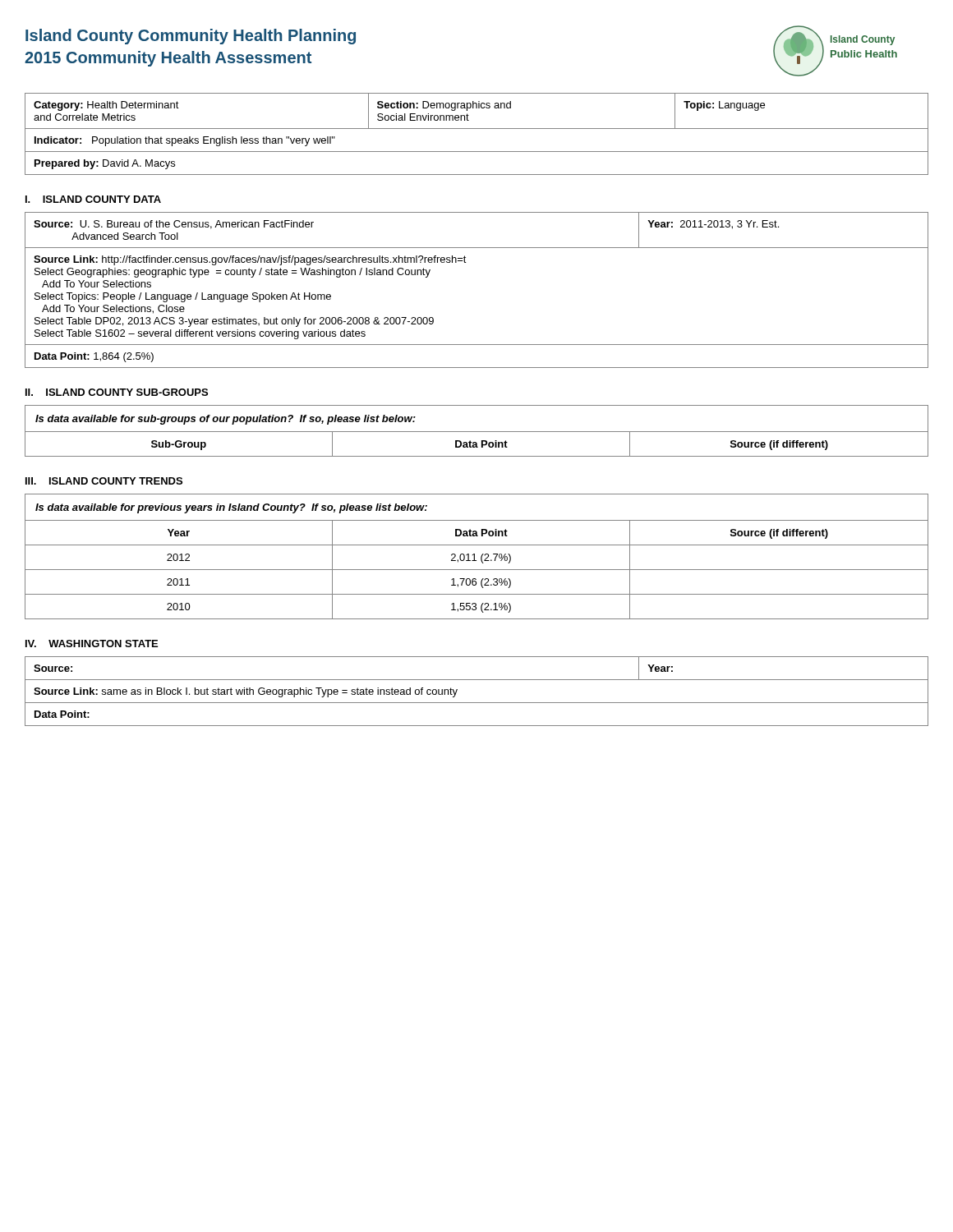
Task: Navigate to the element starting "III. ISLAND COUNTY TRENDS"
Action: pyautogui.click(x=104, y=481)
